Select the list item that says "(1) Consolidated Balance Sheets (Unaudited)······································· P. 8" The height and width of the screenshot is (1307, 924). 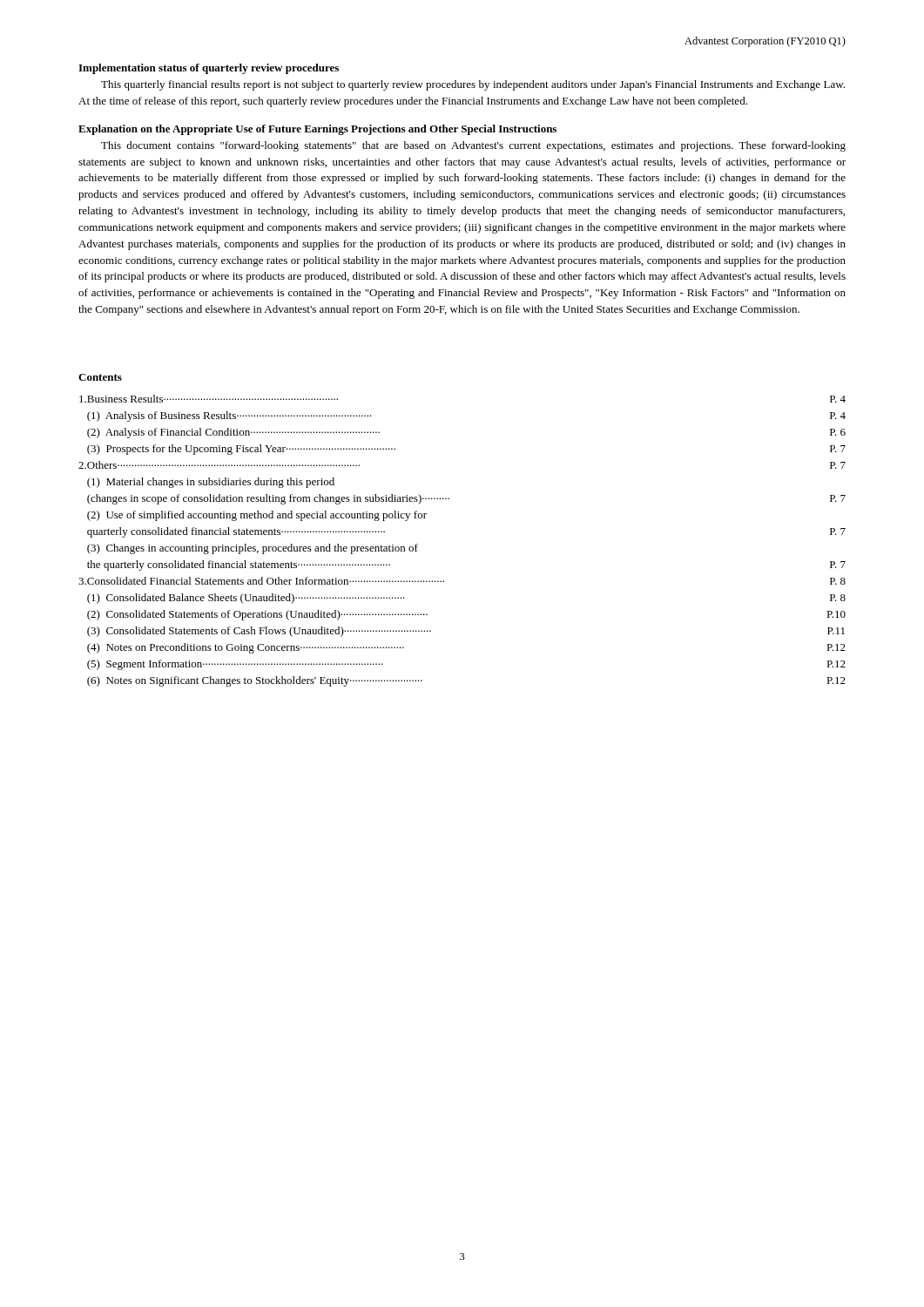pos(246,598)
